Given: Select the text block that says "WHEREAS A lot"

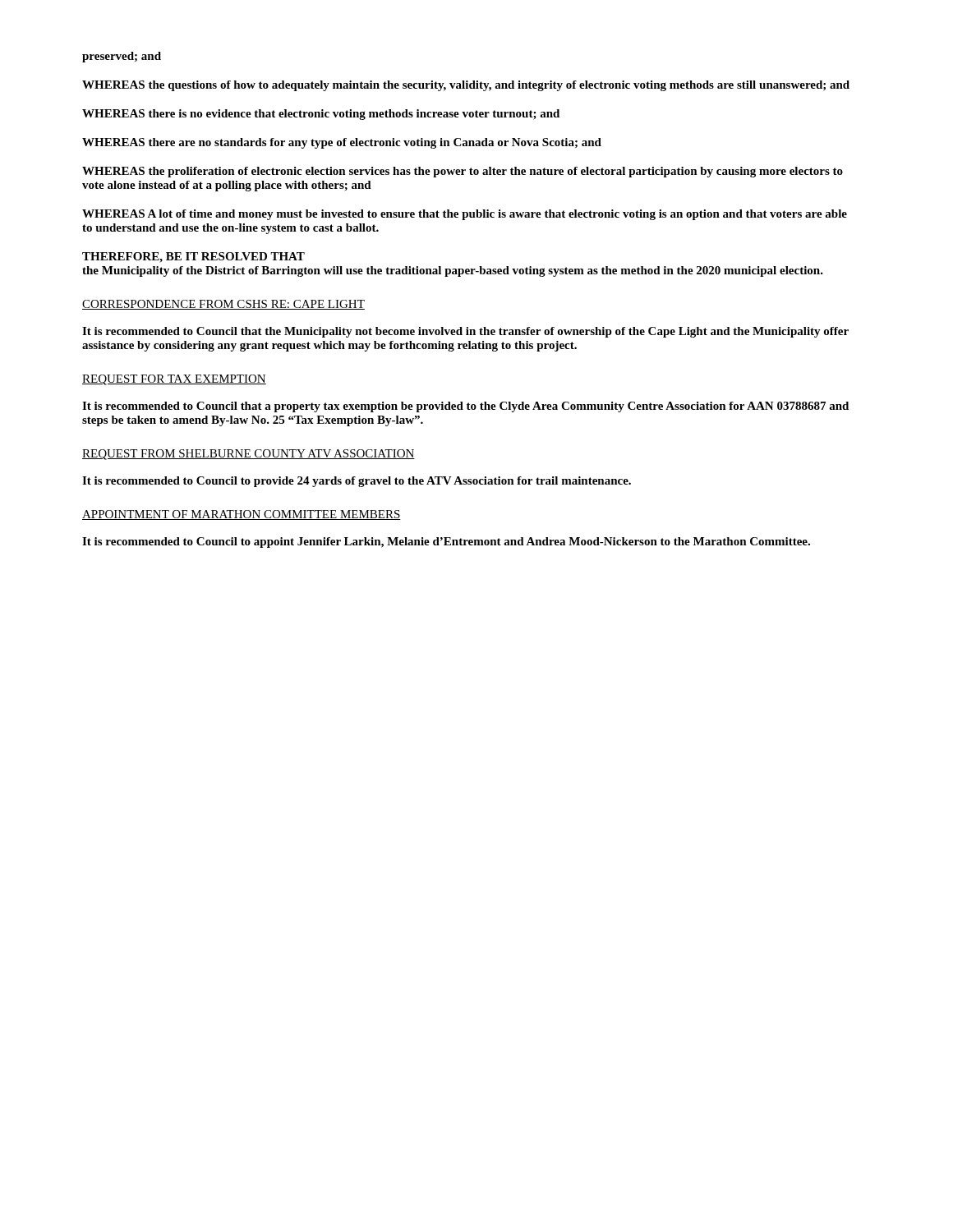Looking at the screenshot, I should point(465,221).
